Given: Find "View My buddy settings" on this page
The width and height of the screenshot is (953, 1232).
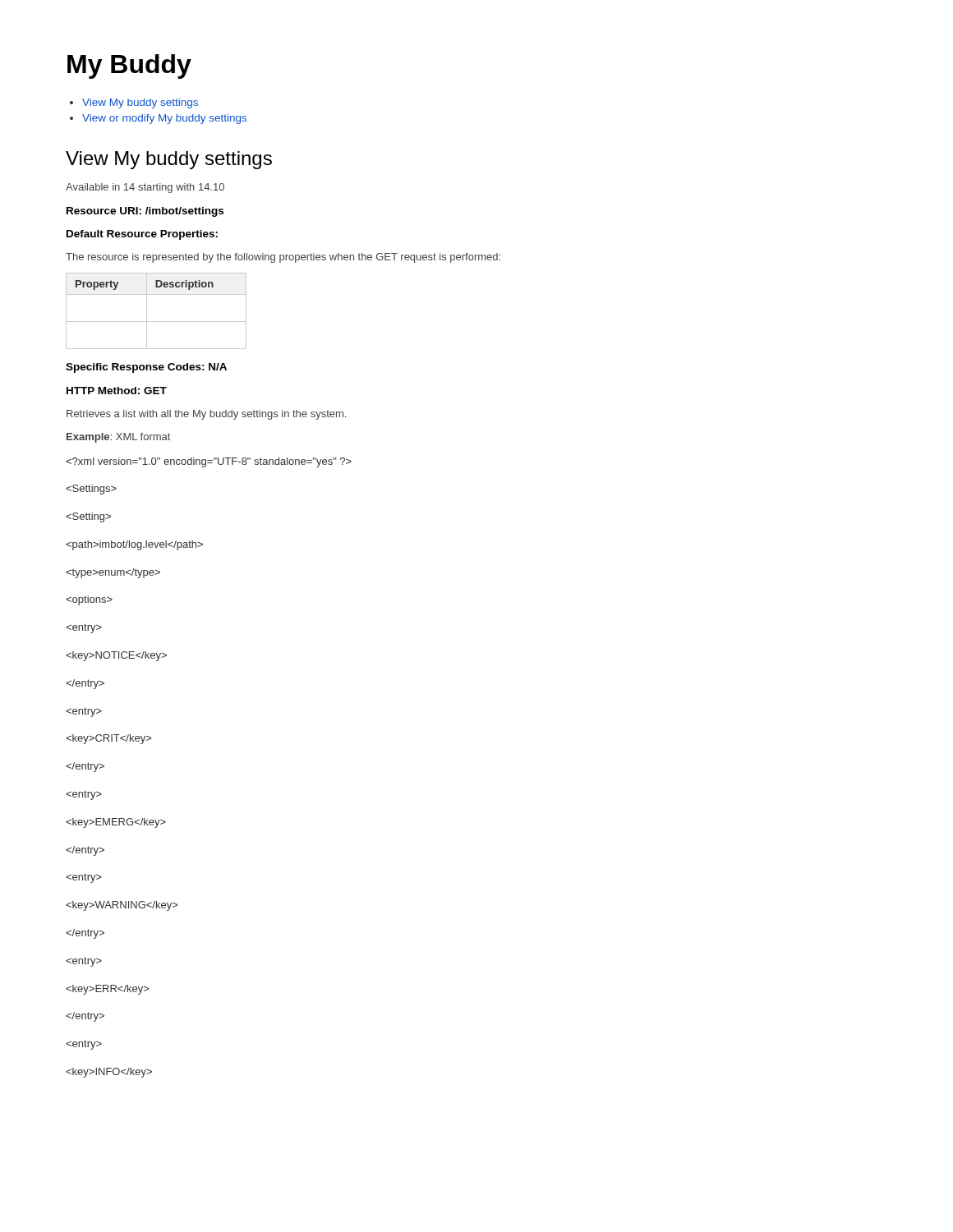Looking at the screenshot, I should tap(169, 160).
